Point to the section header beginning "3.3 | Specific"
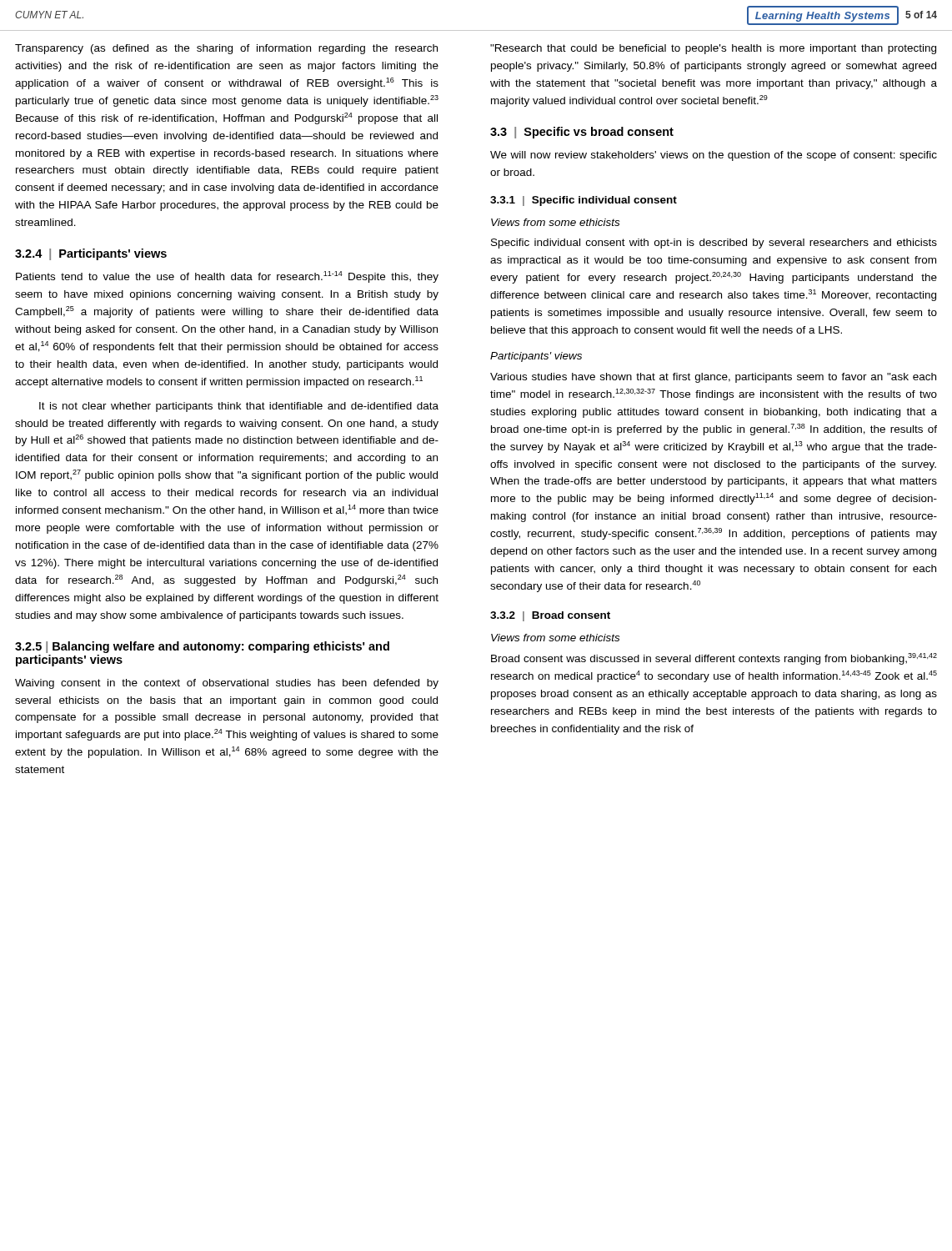The image size is (952, 1251). 582,132
